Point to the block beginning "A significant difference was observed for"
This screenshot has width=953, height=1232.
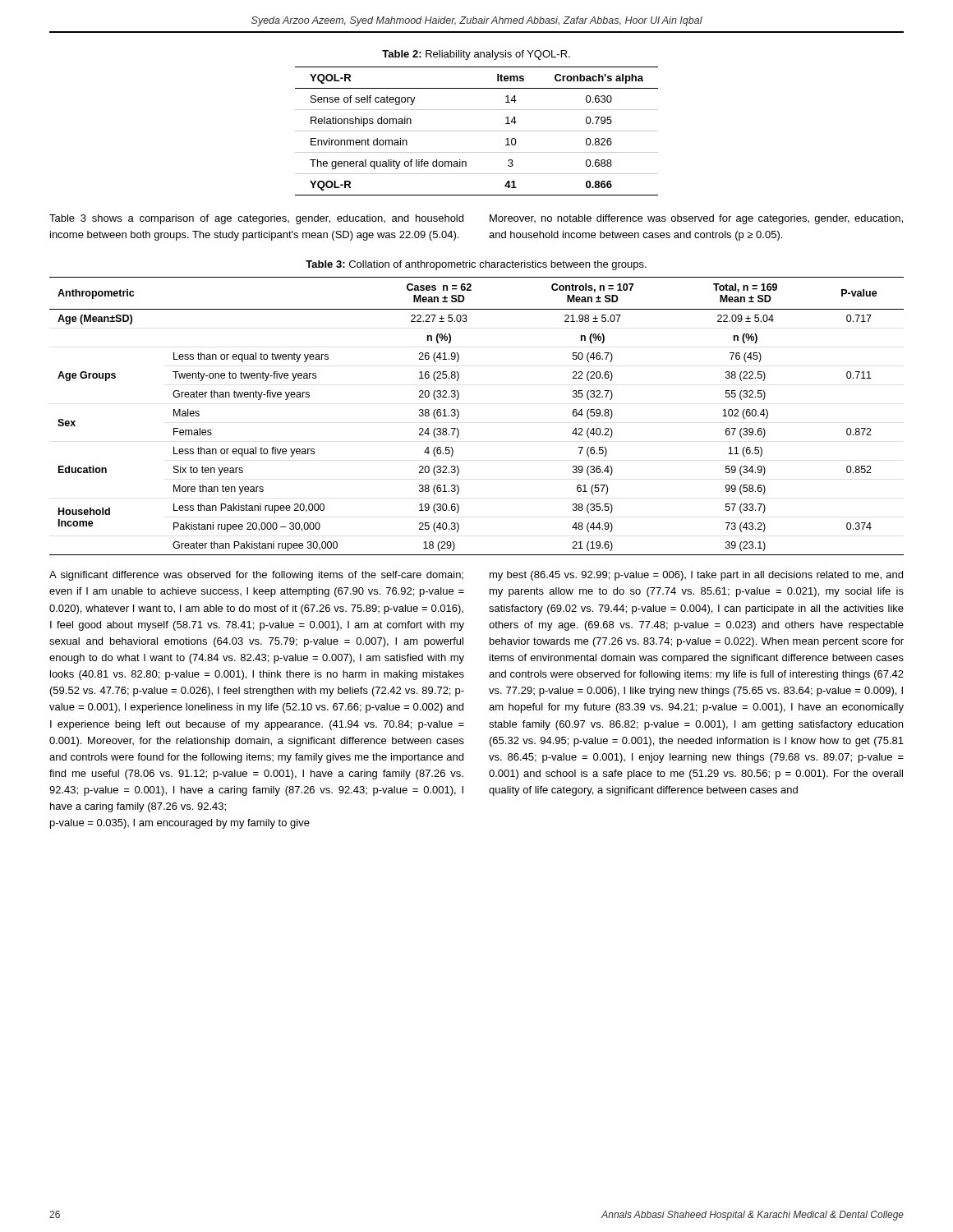click(257, 699)
